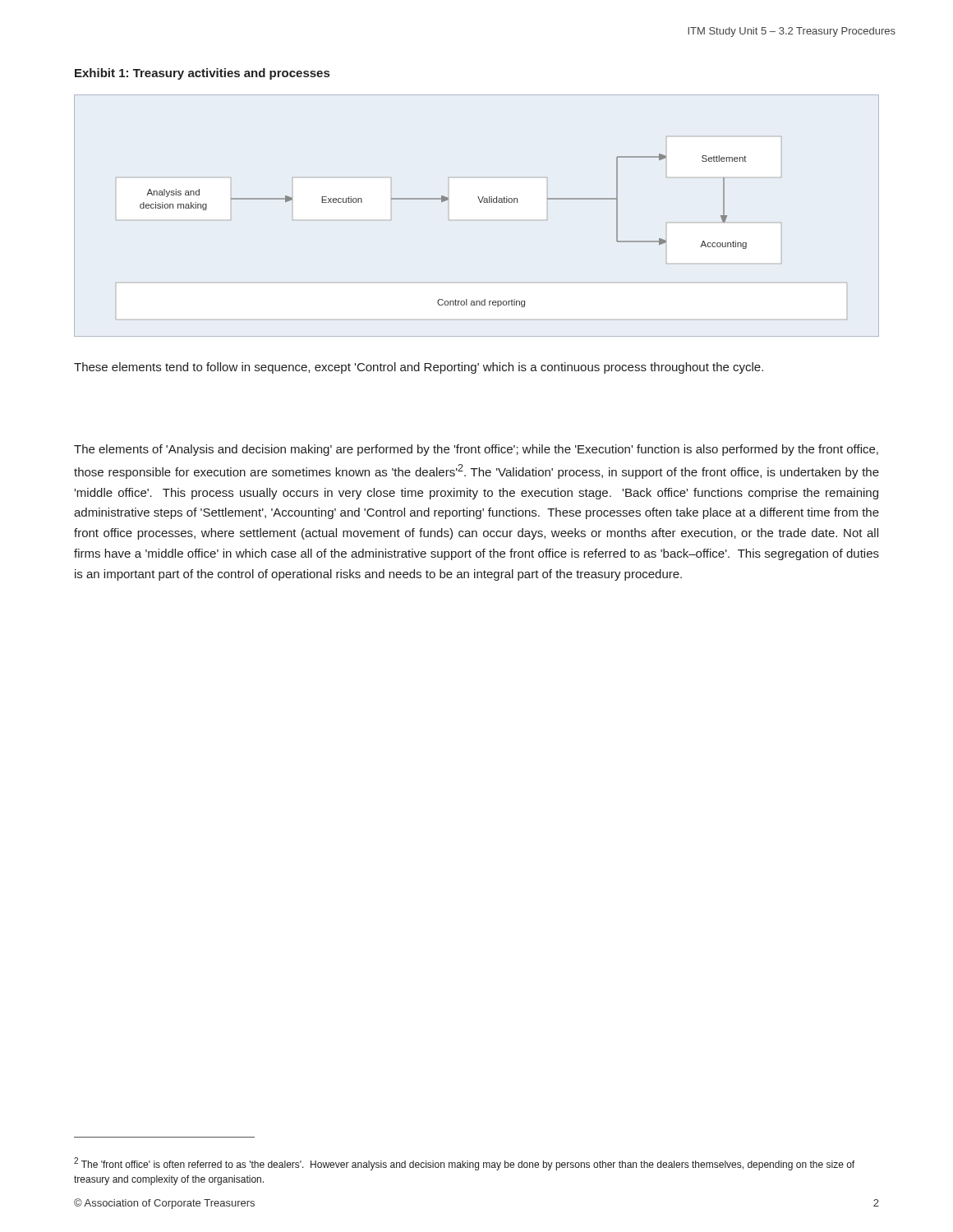Locate the passage starting "2 The 'front office'"
This screenshot has width=953, height=1232.
point(464,1171)
